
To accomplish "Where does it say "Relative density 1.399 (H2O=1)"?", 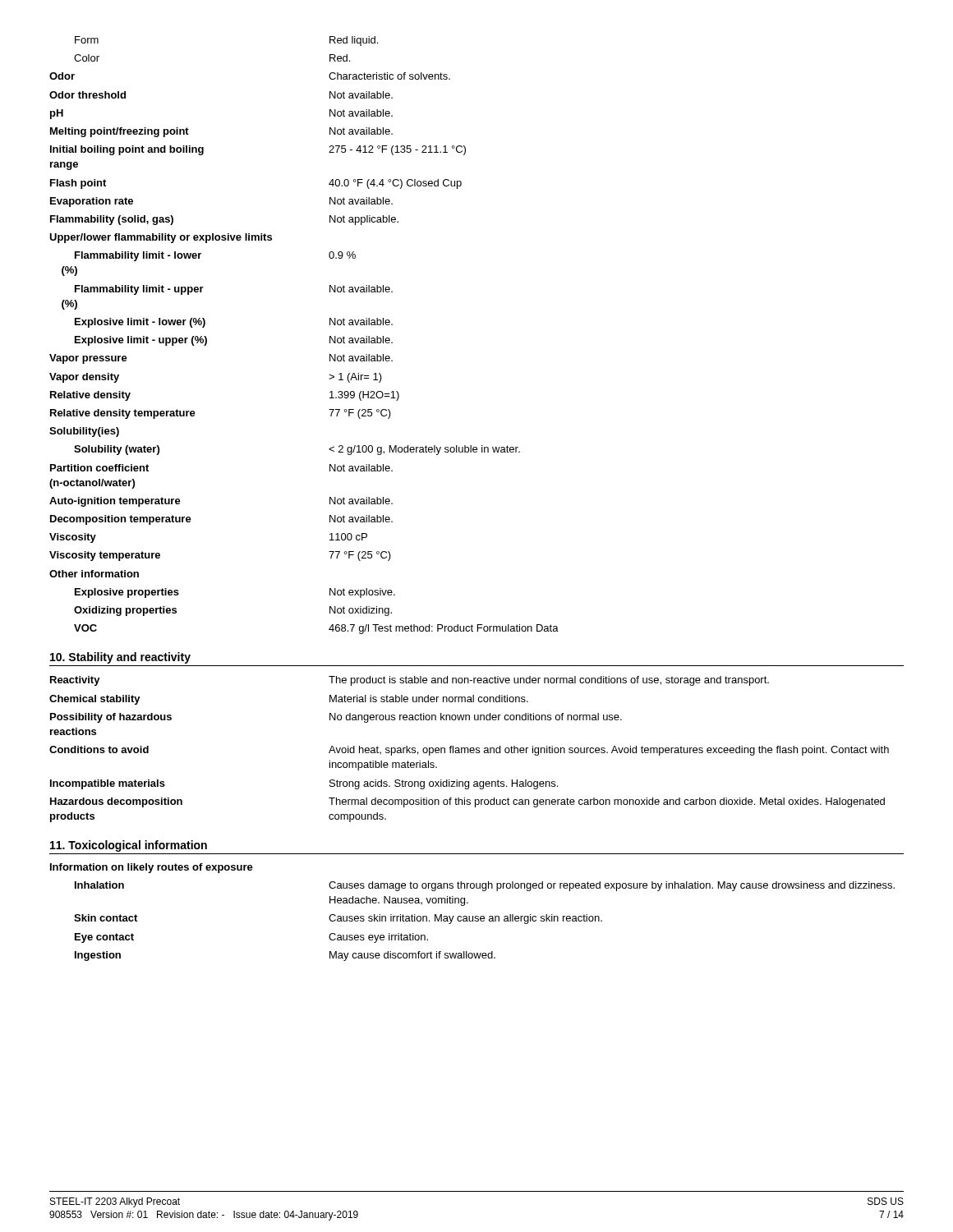I will point(97,395).
